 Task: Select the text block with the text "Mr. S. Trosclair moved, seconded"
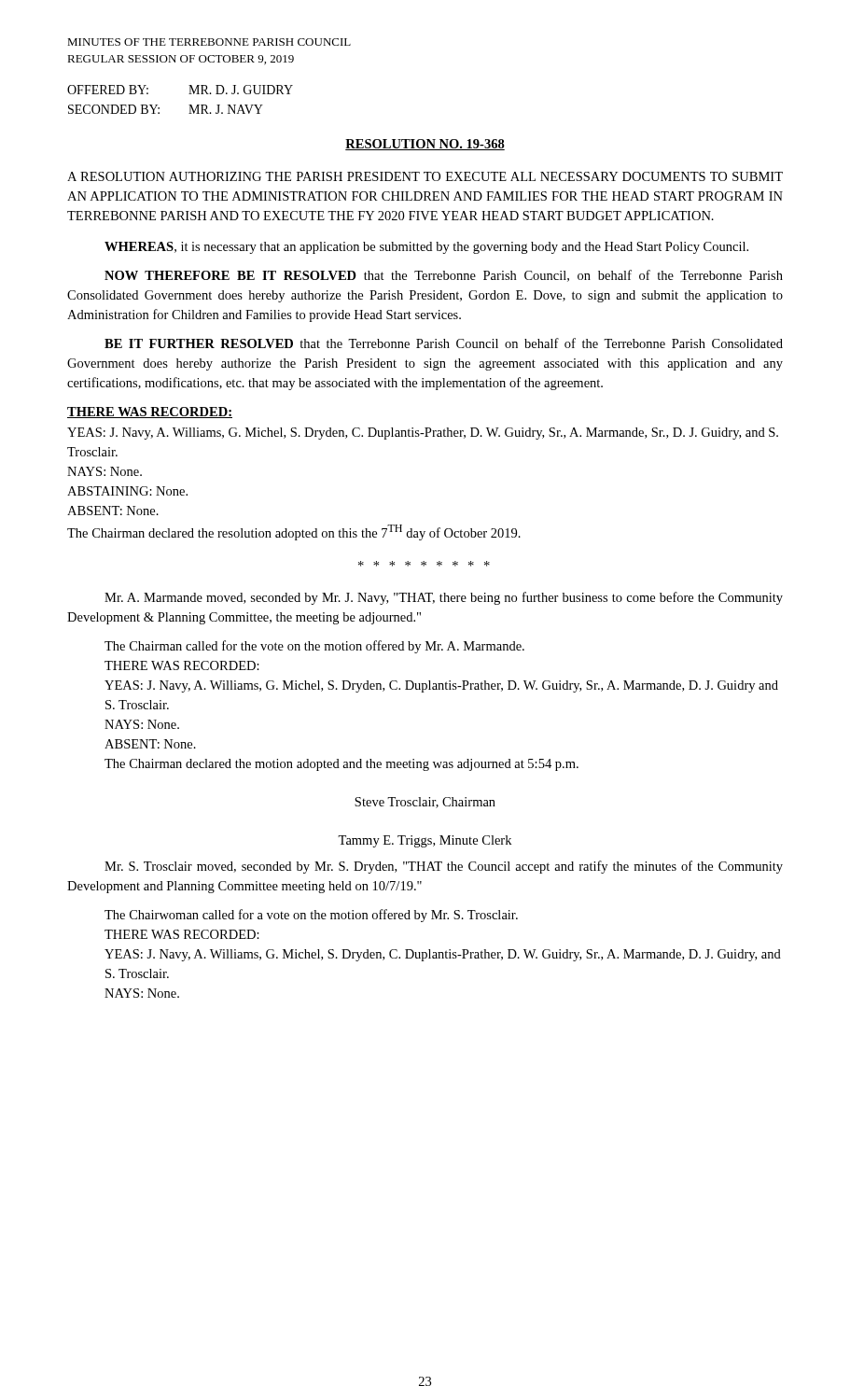(425, 876)
